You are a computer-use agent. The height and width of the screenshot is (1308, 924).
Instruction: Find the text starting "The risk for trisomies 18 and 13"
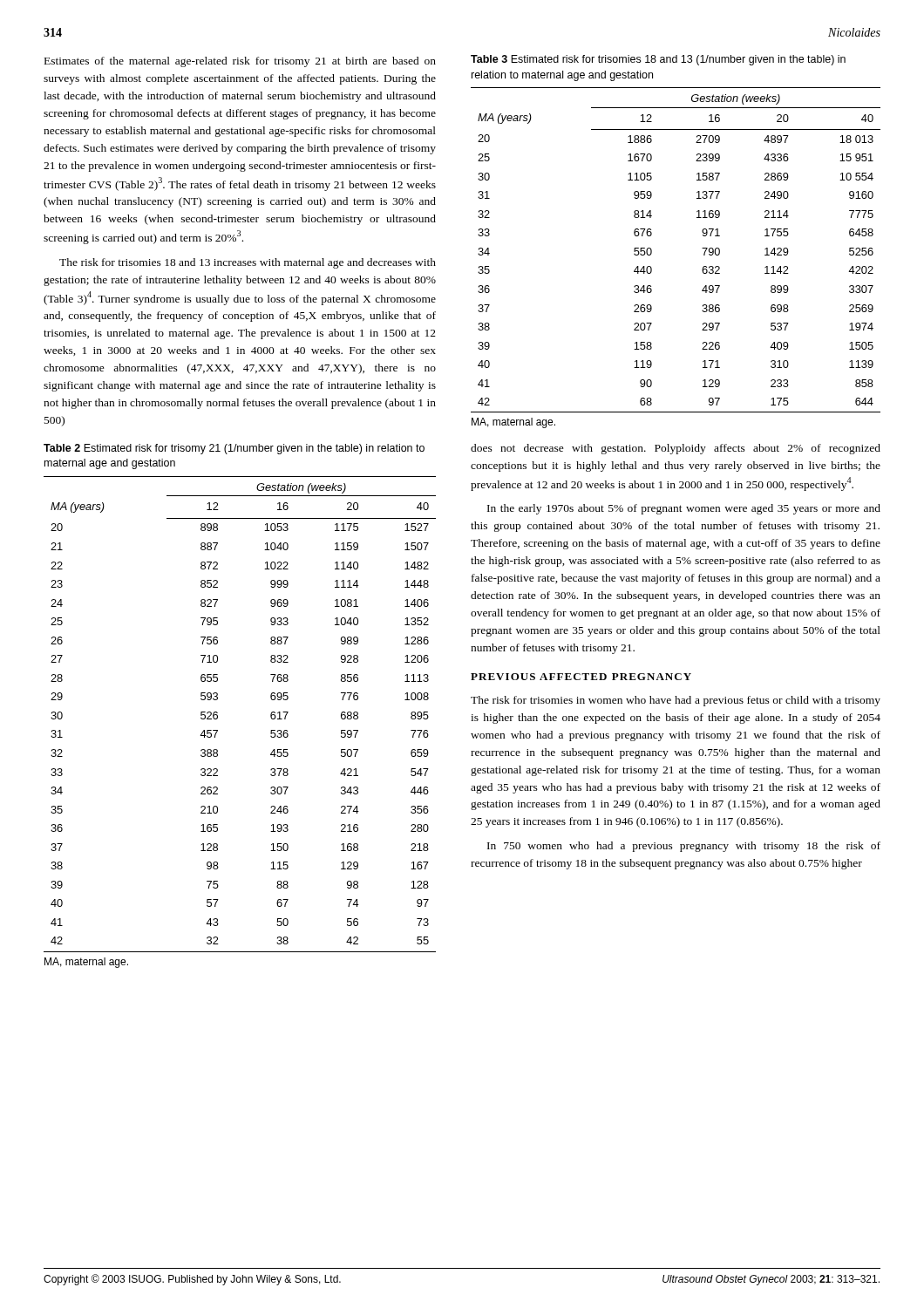click(x=240, y=341)
